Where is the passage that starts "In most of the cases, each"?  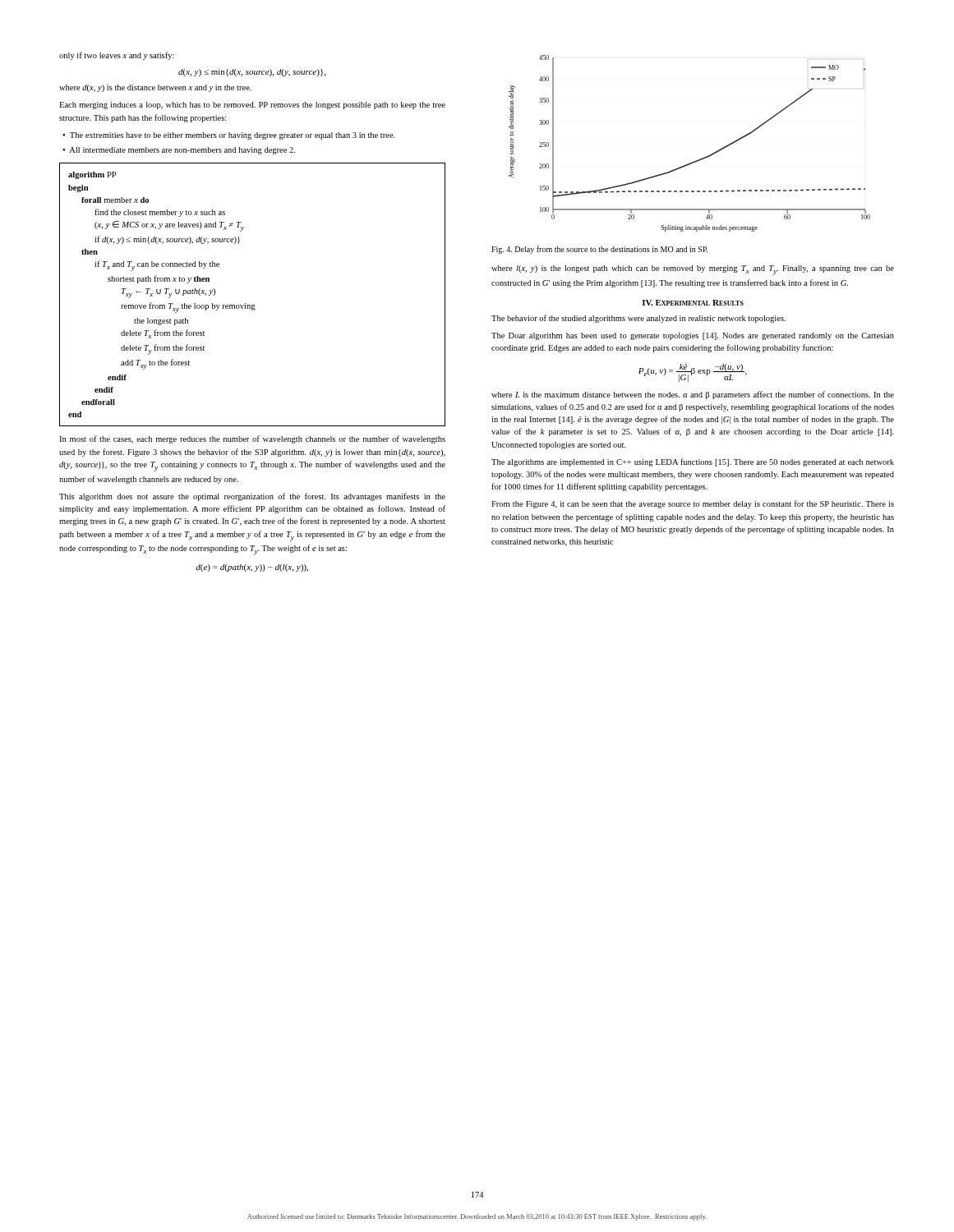[252, 495]
